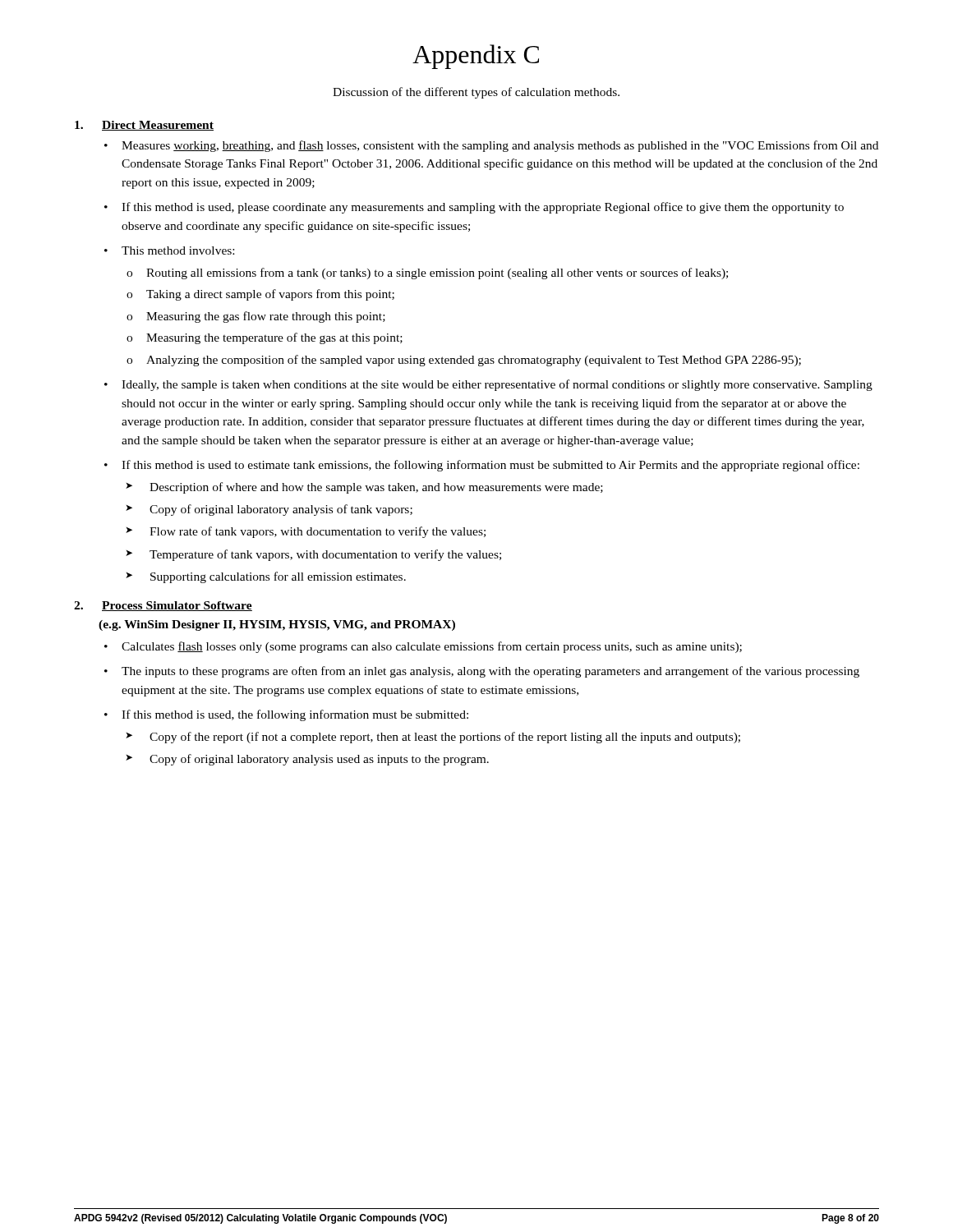Find the list item that says "Ideally, the sample"
Screen dimensions: 1232x953
(x=497, y=412)
